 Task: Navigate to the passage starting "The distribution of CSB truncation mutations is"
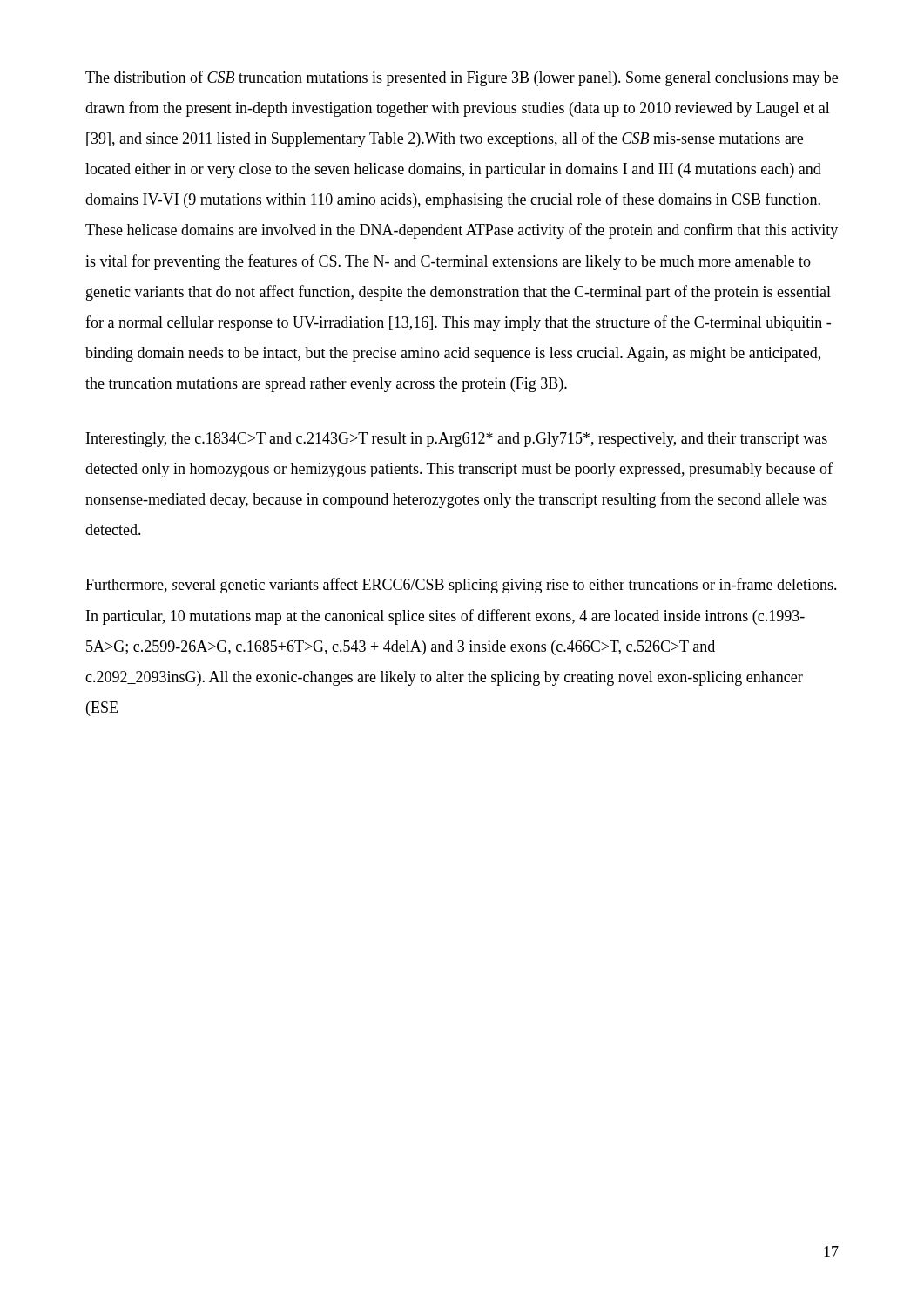[462, 230]
